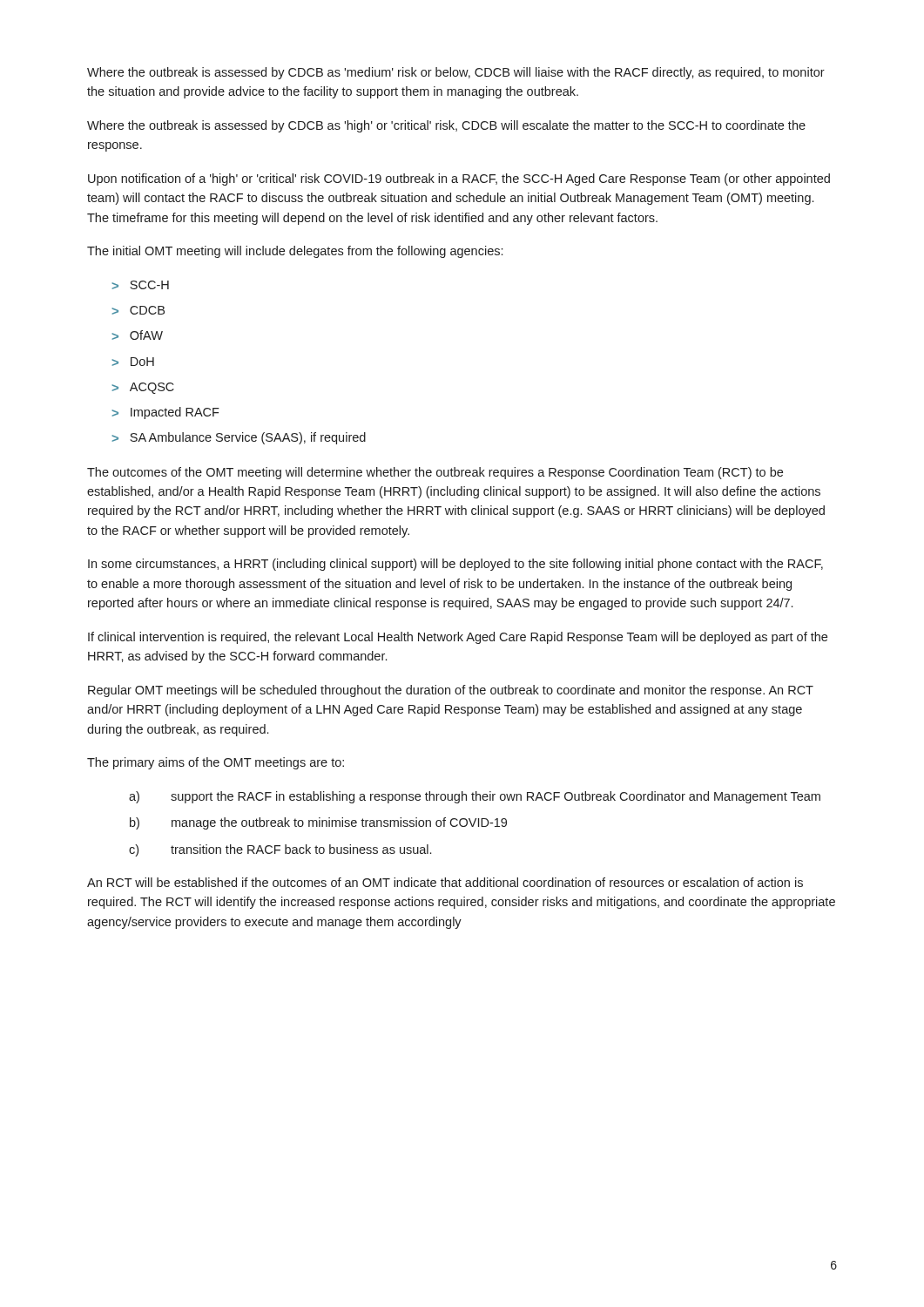Viewport: 924px width, 1307px height.
Task: Find the block on this page that starts "b) manage the outbreak to"
Action: point(483,823)
